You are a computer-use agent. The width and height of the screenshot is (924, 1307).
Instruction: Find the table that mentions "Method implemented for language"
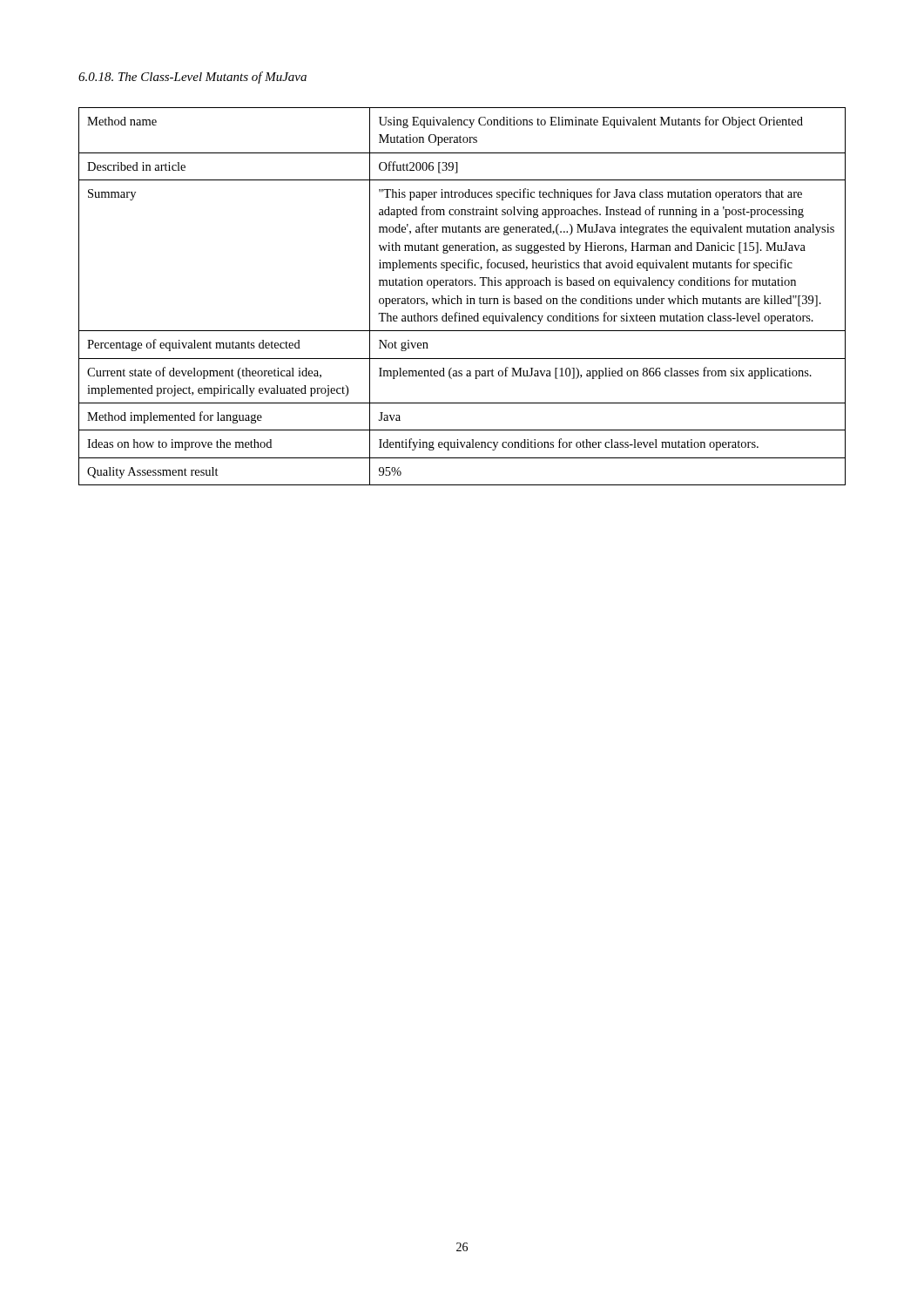coord(462,296)
